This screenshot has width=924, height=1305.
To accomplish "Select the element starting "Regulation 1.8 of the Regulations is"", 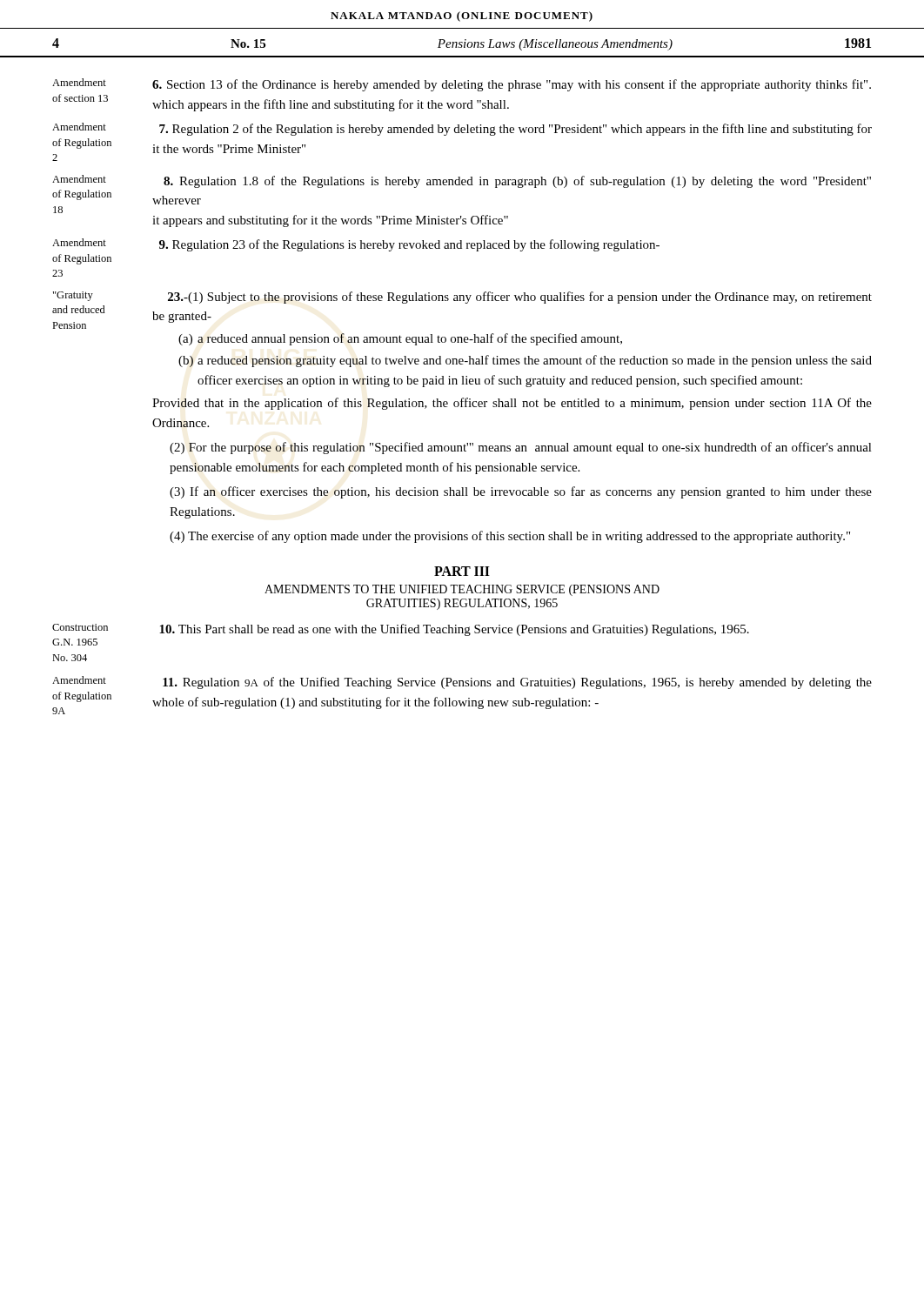I will (x=517, y=182).
